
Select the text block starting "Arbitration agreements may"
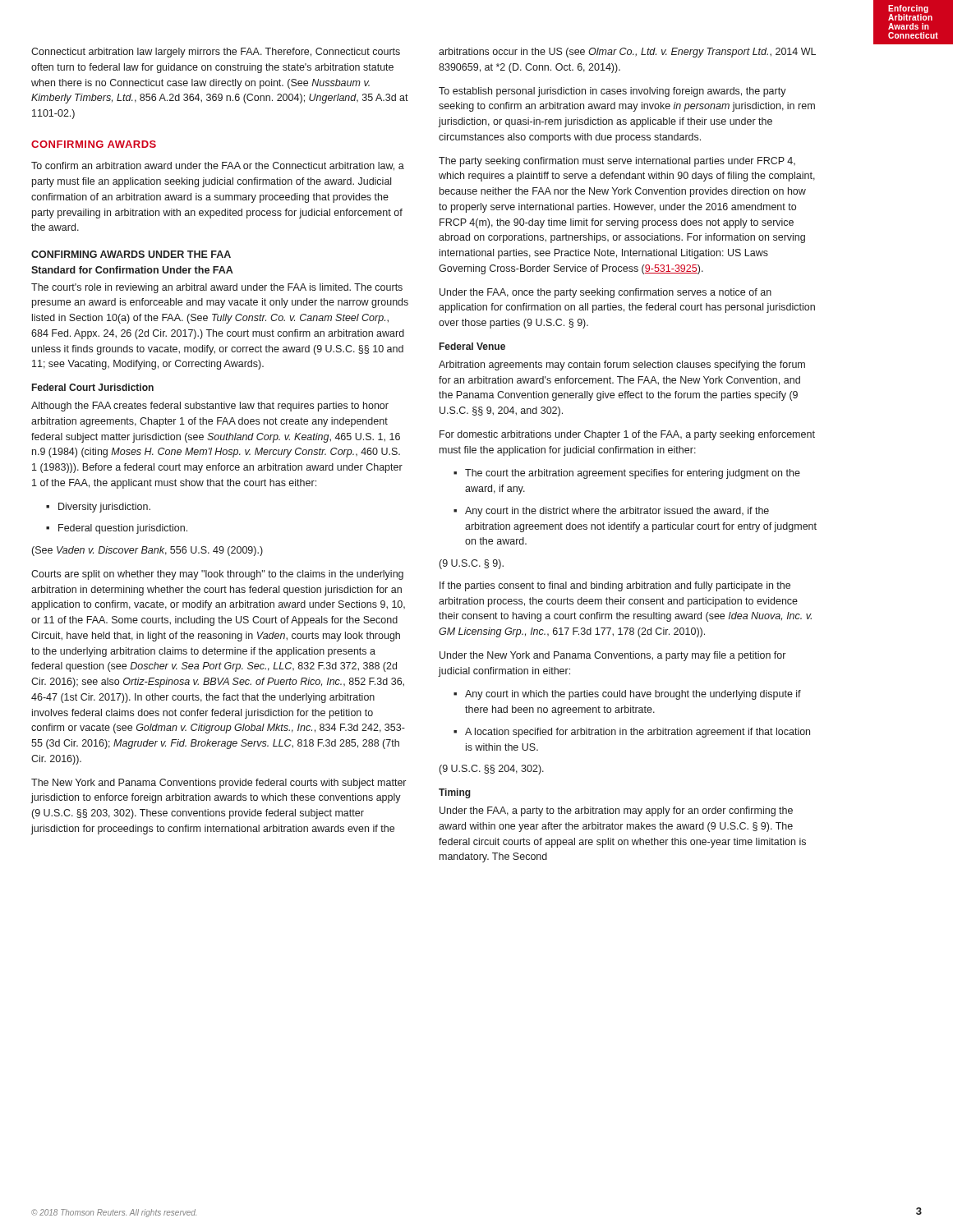628,388
